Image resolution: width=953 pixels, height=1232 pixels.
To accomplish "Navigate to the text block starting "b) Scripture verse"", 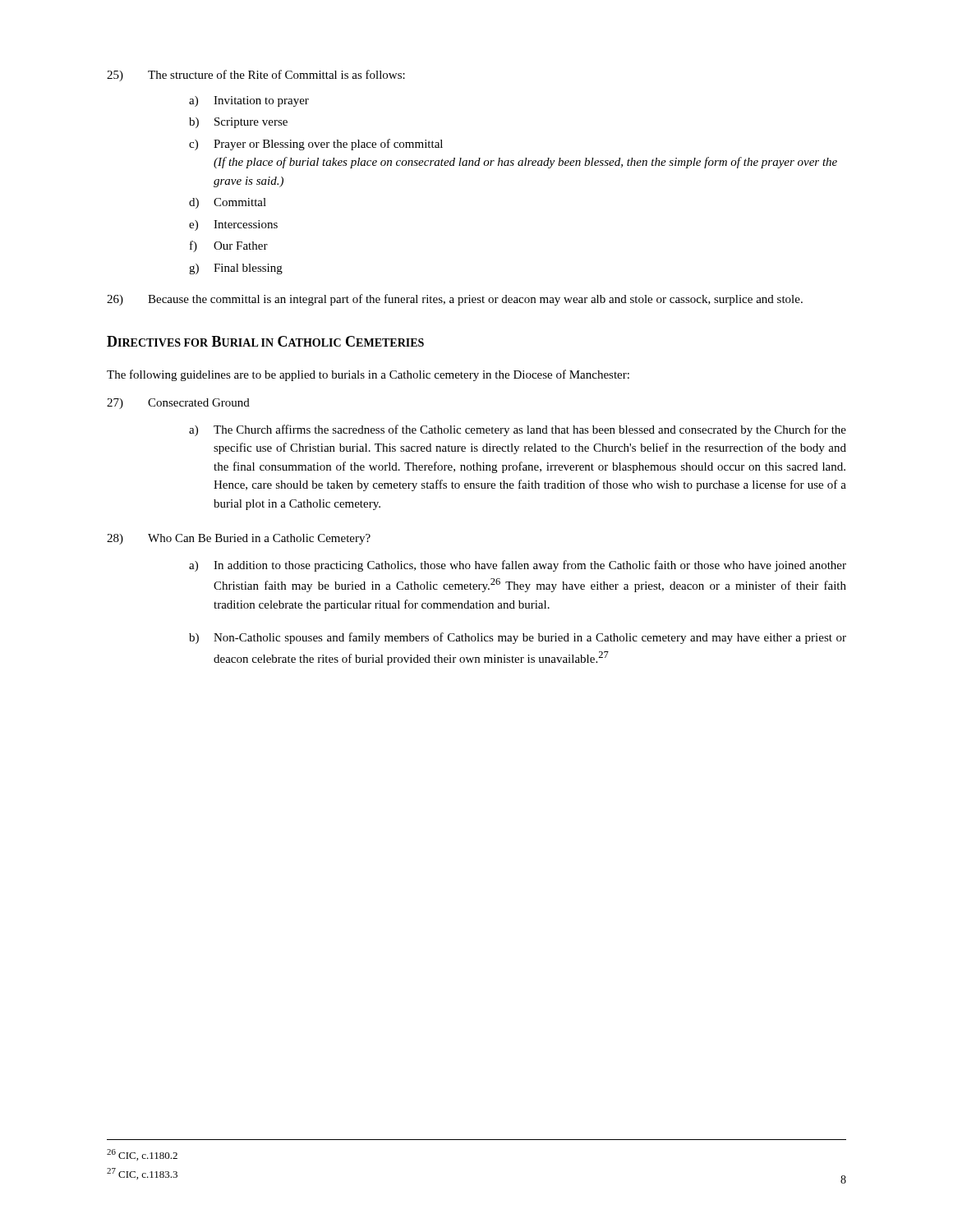I will (238, 122).
